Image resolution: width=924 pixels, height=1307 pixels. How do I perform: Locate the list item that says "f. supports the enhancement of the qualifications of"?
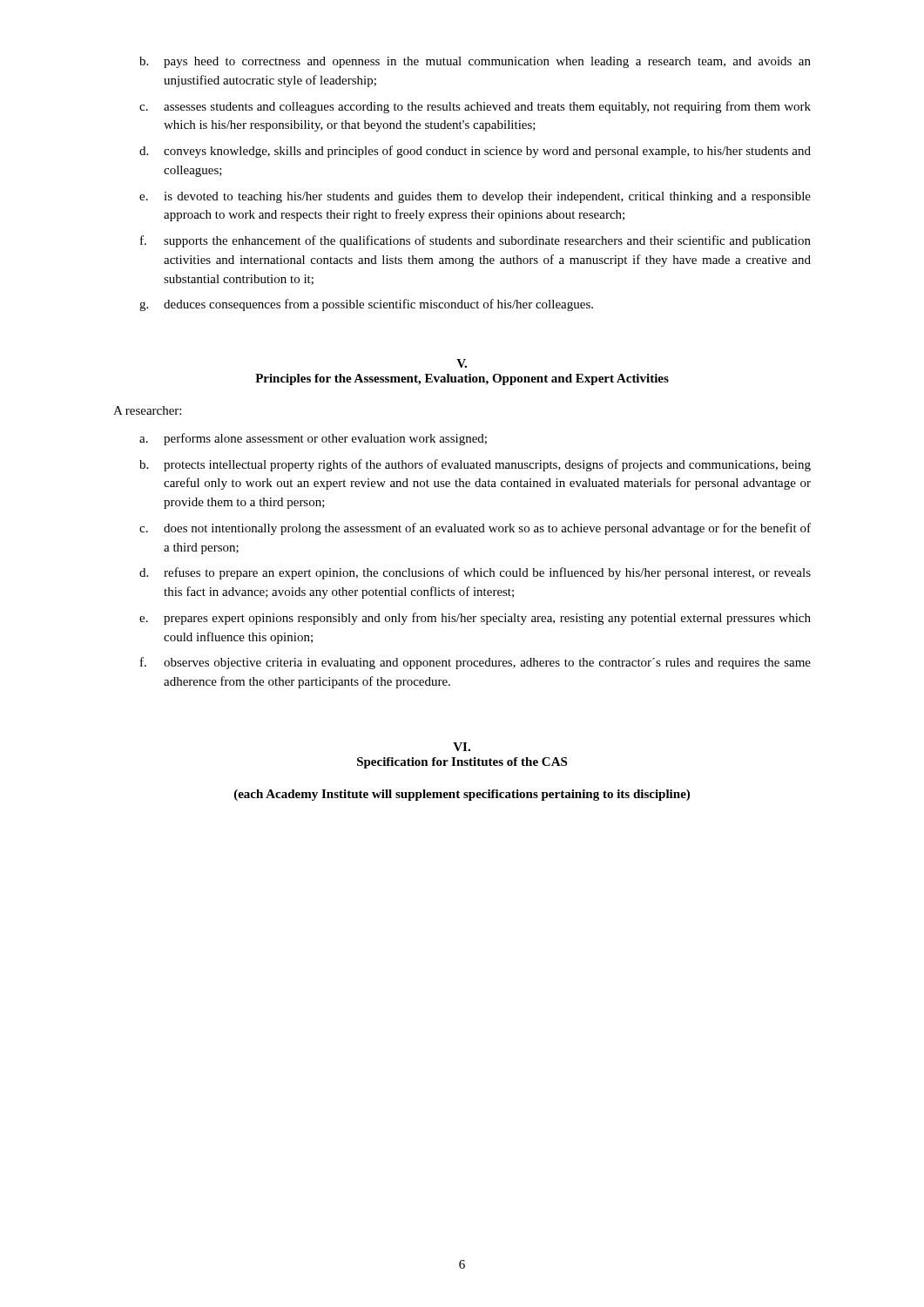click(475, 260)
